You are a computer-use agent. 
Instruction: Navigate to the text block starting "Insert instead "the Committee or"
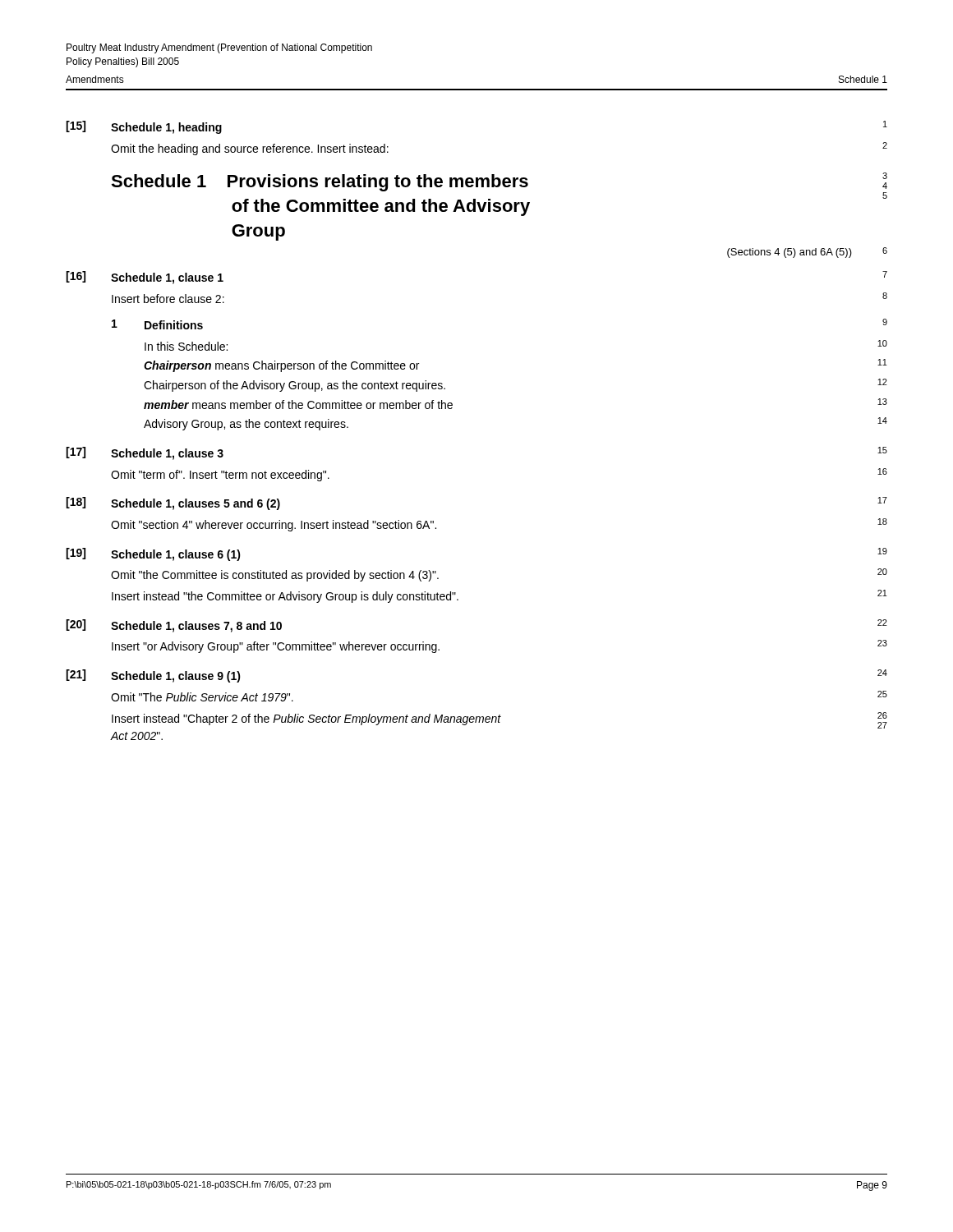tap(285, 596)
